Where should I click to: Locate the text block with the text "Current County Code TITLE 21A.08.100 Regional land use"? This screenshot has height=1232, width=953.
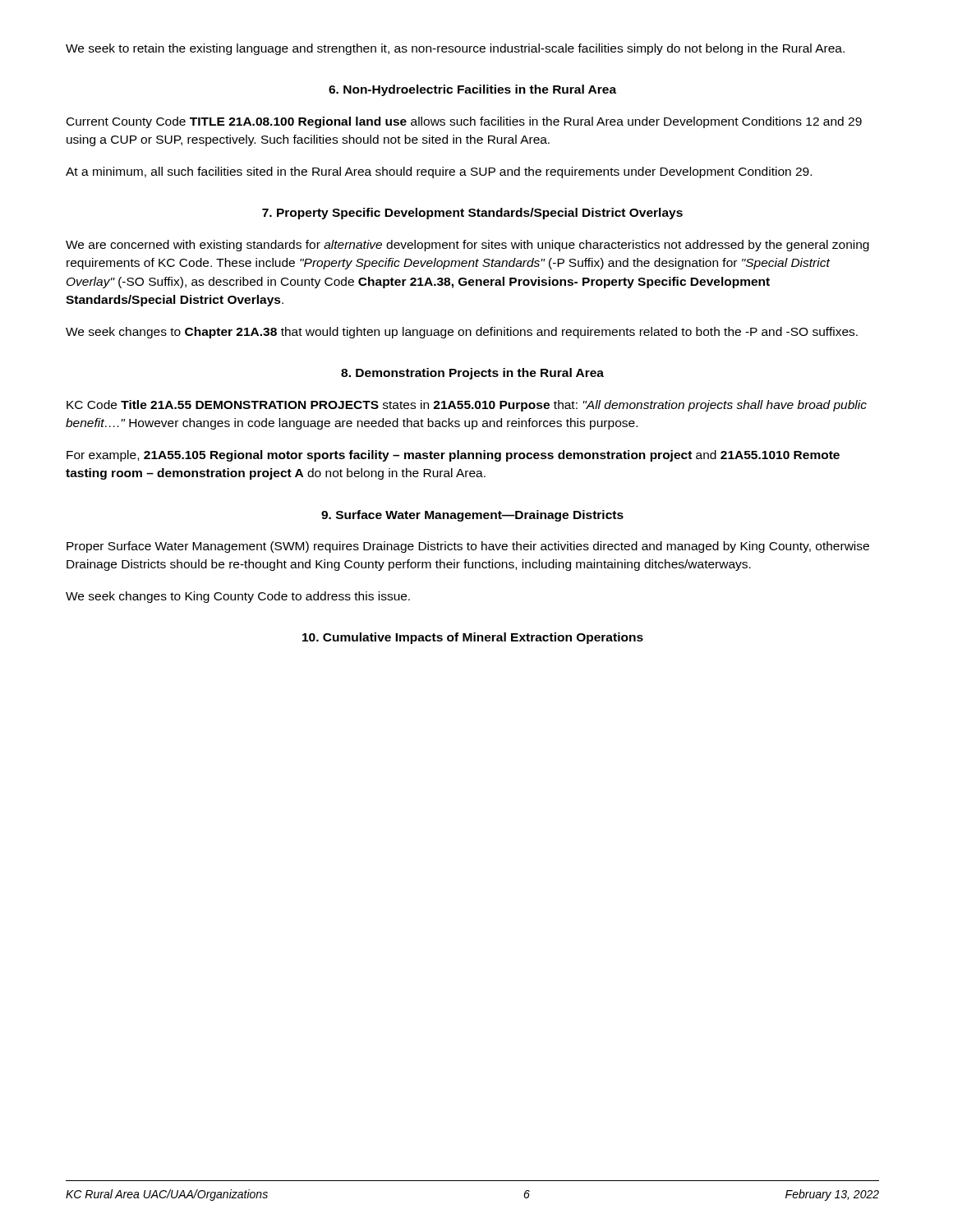[464, 130]
